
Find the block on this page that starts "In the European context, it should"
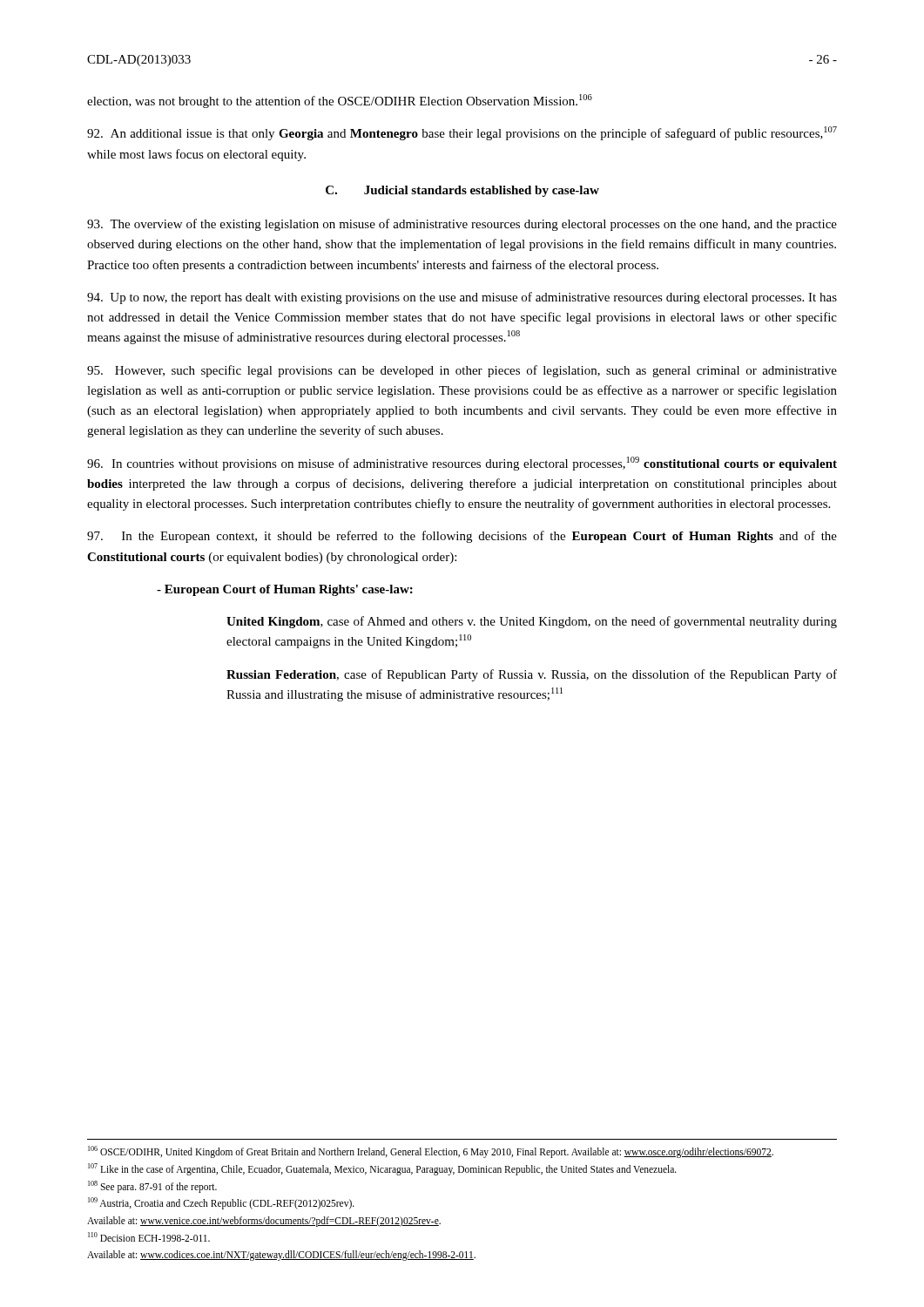tap(462, 547)
